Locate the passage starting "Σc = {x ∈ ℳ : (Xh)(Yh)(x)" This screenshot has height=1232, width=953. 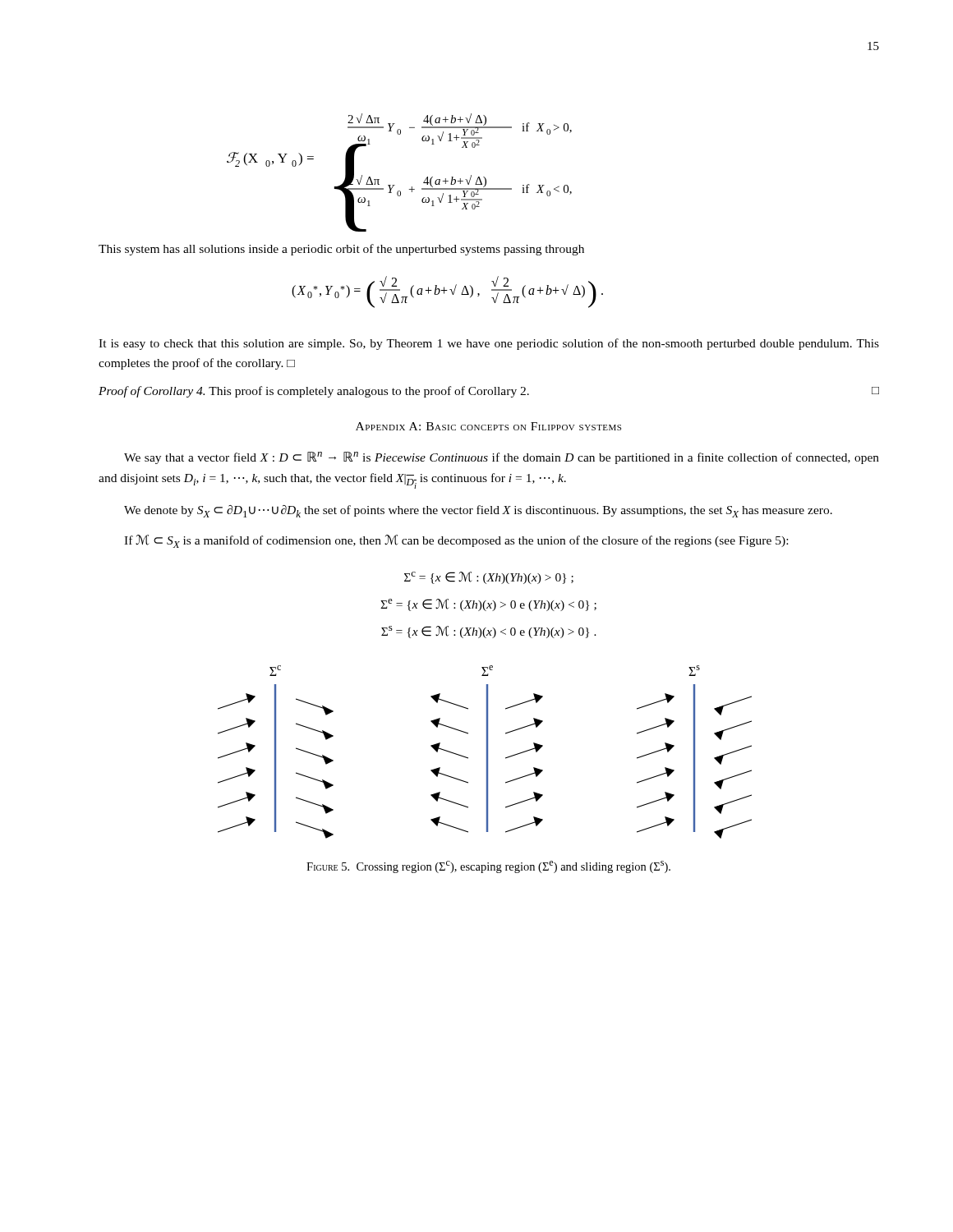pyautogui.click(x=489, y=603)
